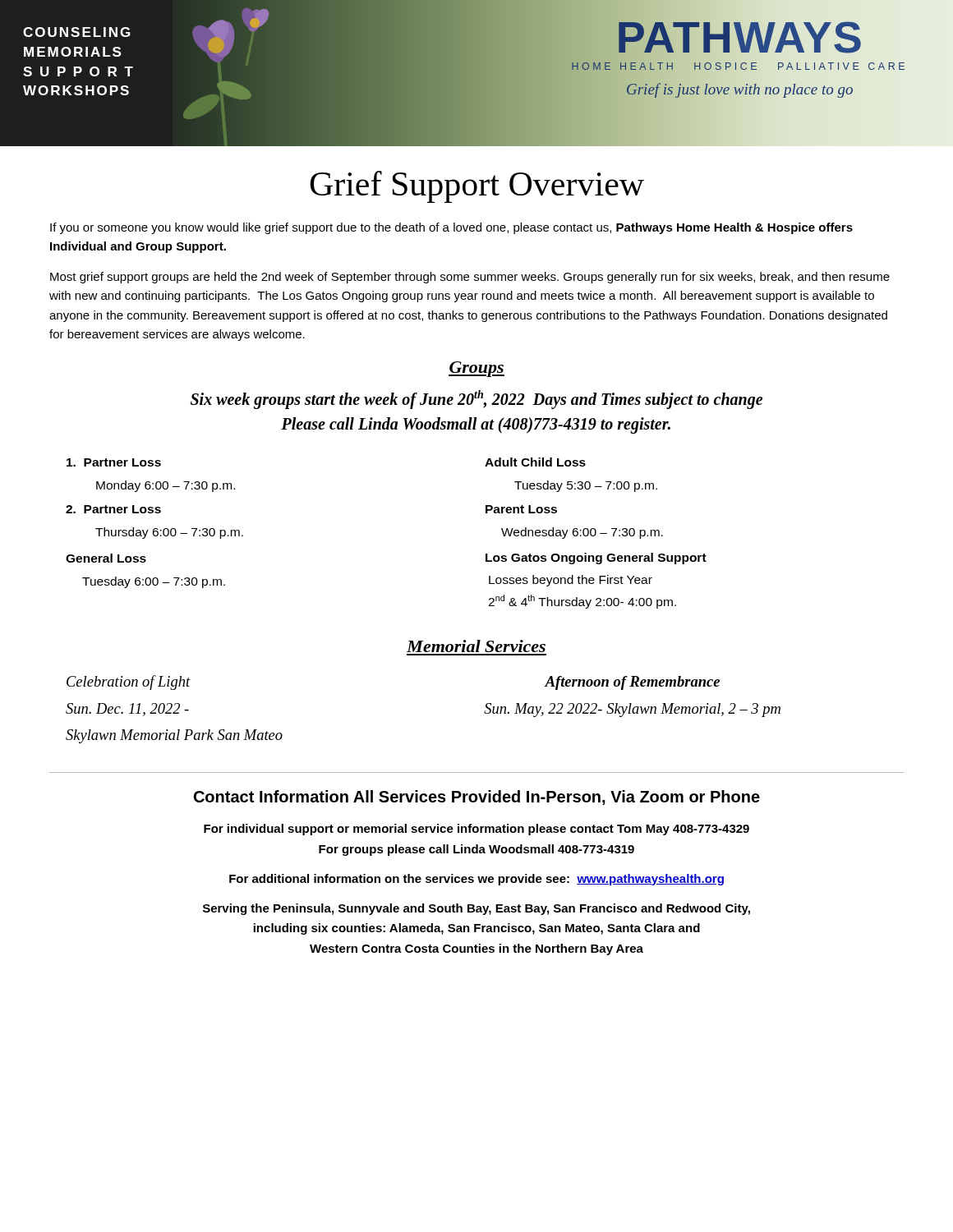Image resolution: width=953 pixels, height=1232 pixels.
Task: Find the block starting "Partner Loss Monday"
Action: (x=151, y=476)
